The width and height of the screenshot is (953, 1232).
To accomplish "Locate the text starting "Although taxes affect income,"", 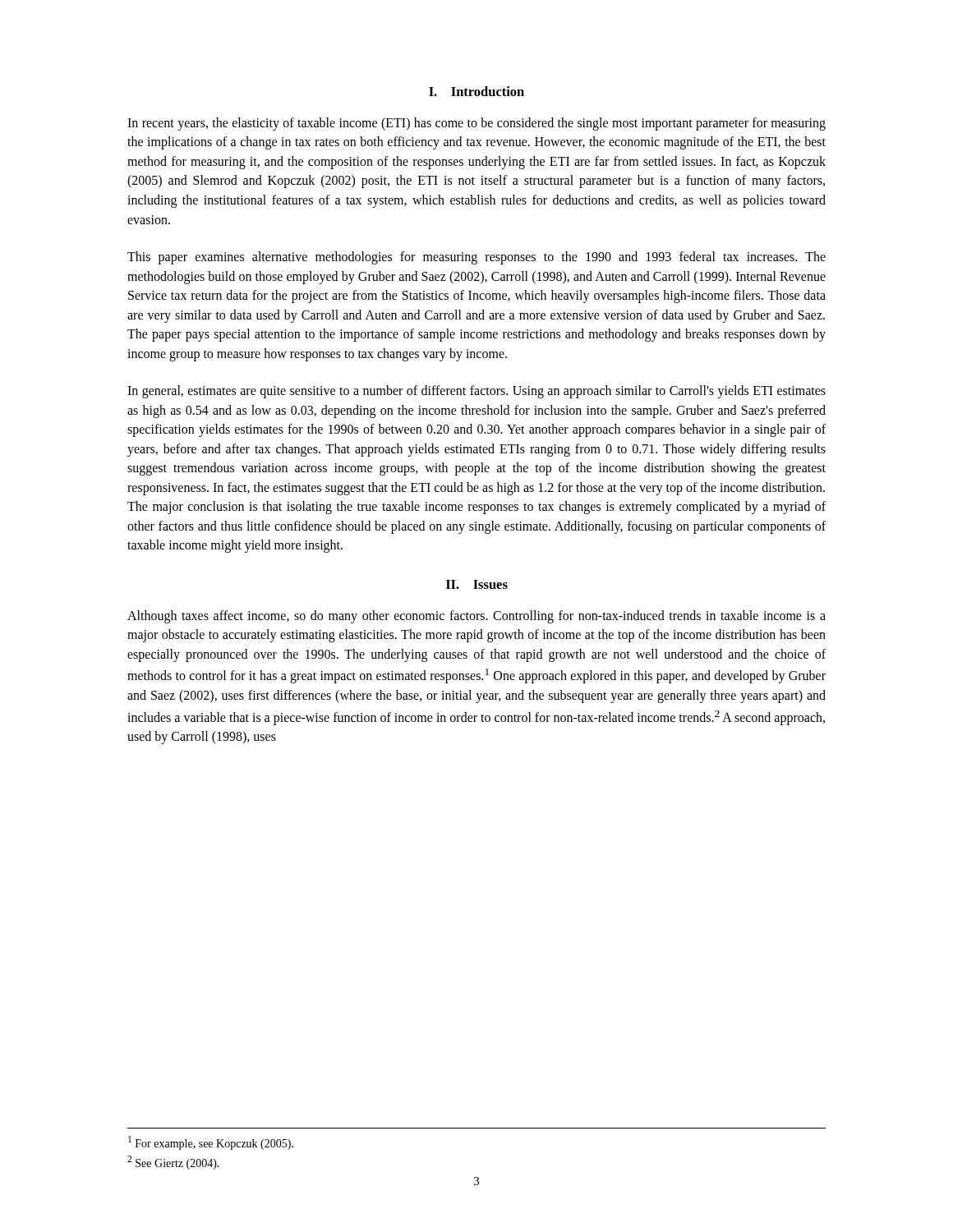I will point(476,676).
